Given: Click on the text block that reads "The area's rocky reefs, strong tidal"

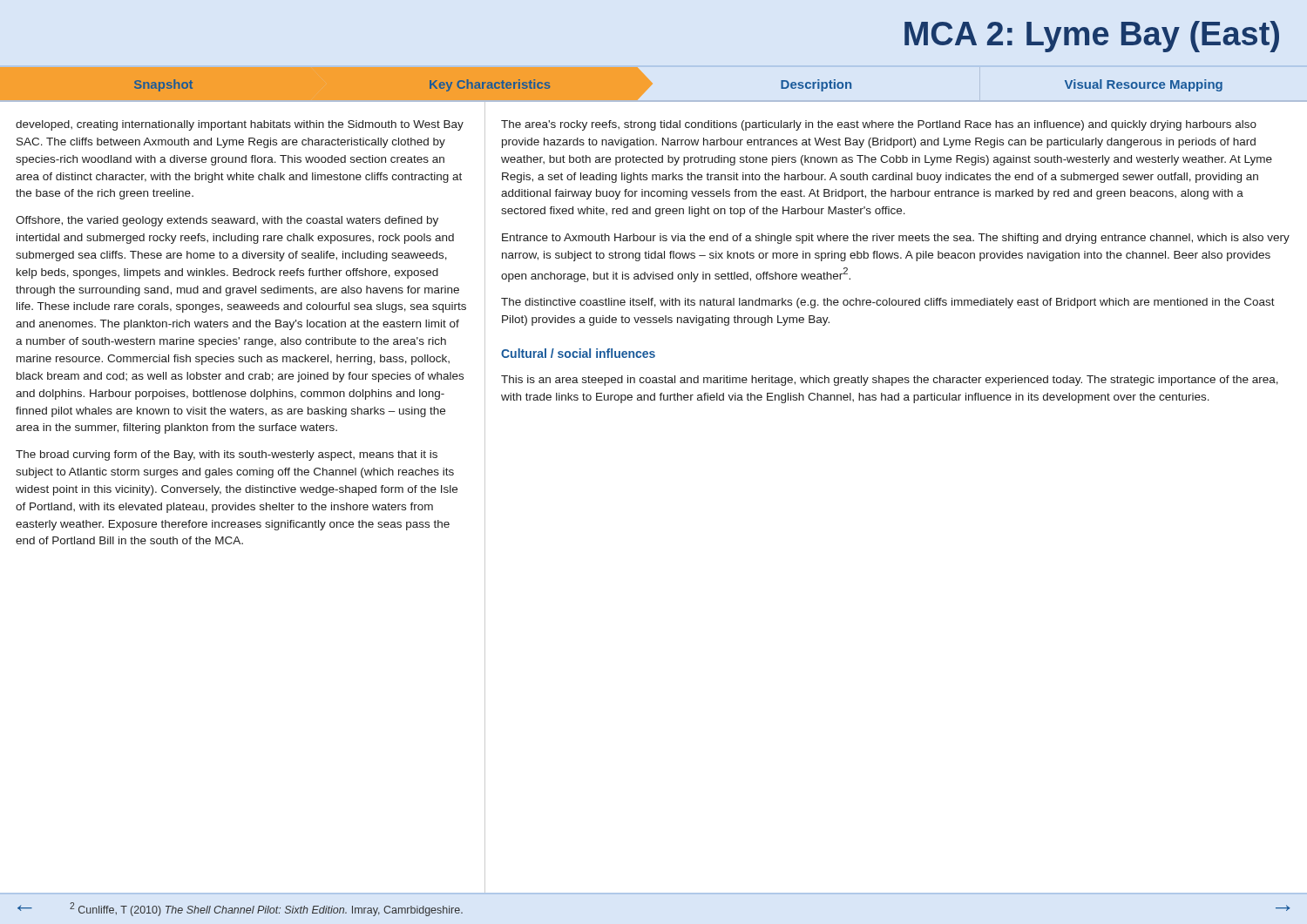Looking at the screenshot, I should [896, 168].
